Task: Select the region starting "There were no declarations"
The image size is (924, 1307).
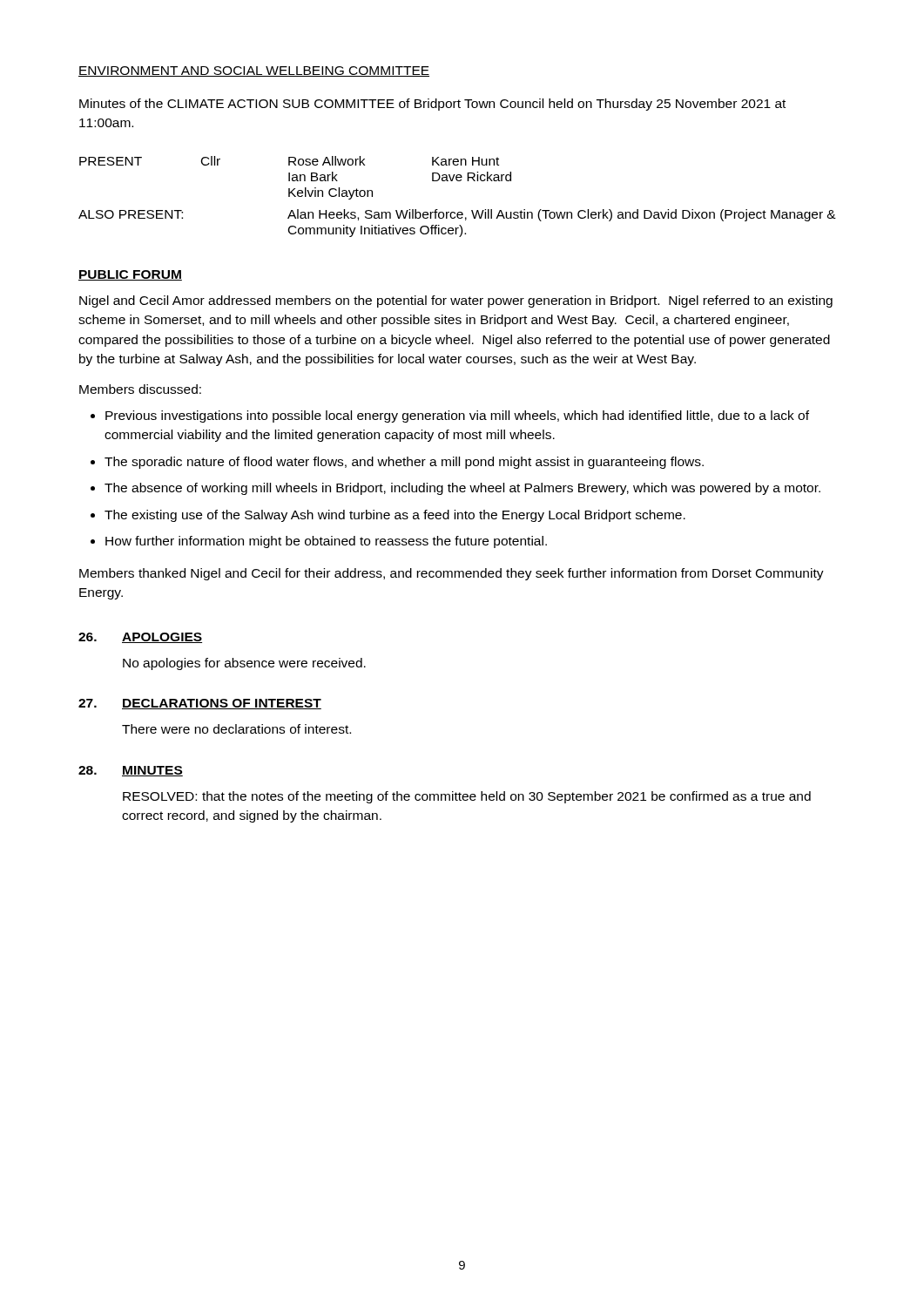Action: point(237,729)
